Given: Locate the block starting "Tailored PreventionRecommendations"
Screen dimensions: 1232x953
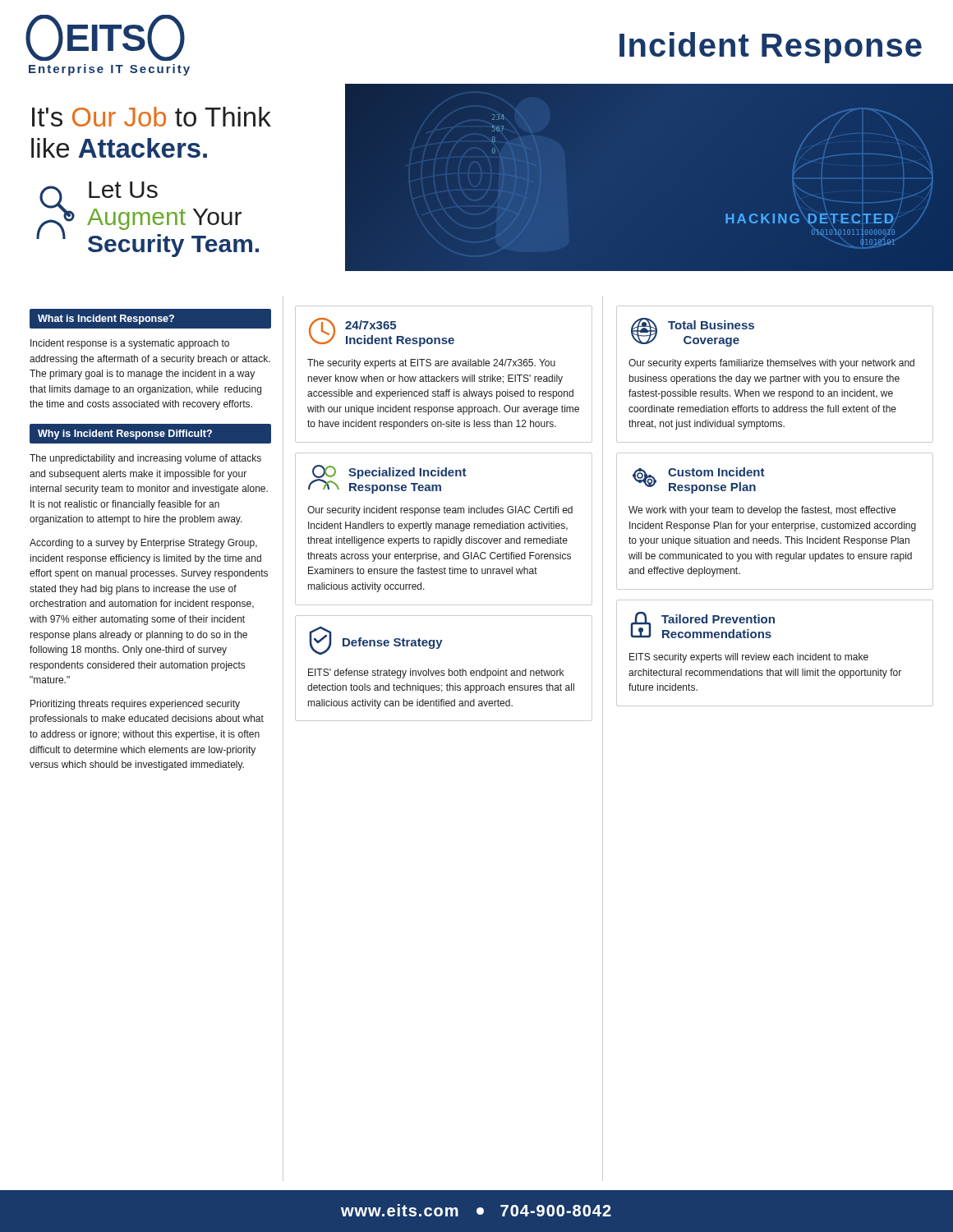Looking at the screenshot, I should coord(702,627).
